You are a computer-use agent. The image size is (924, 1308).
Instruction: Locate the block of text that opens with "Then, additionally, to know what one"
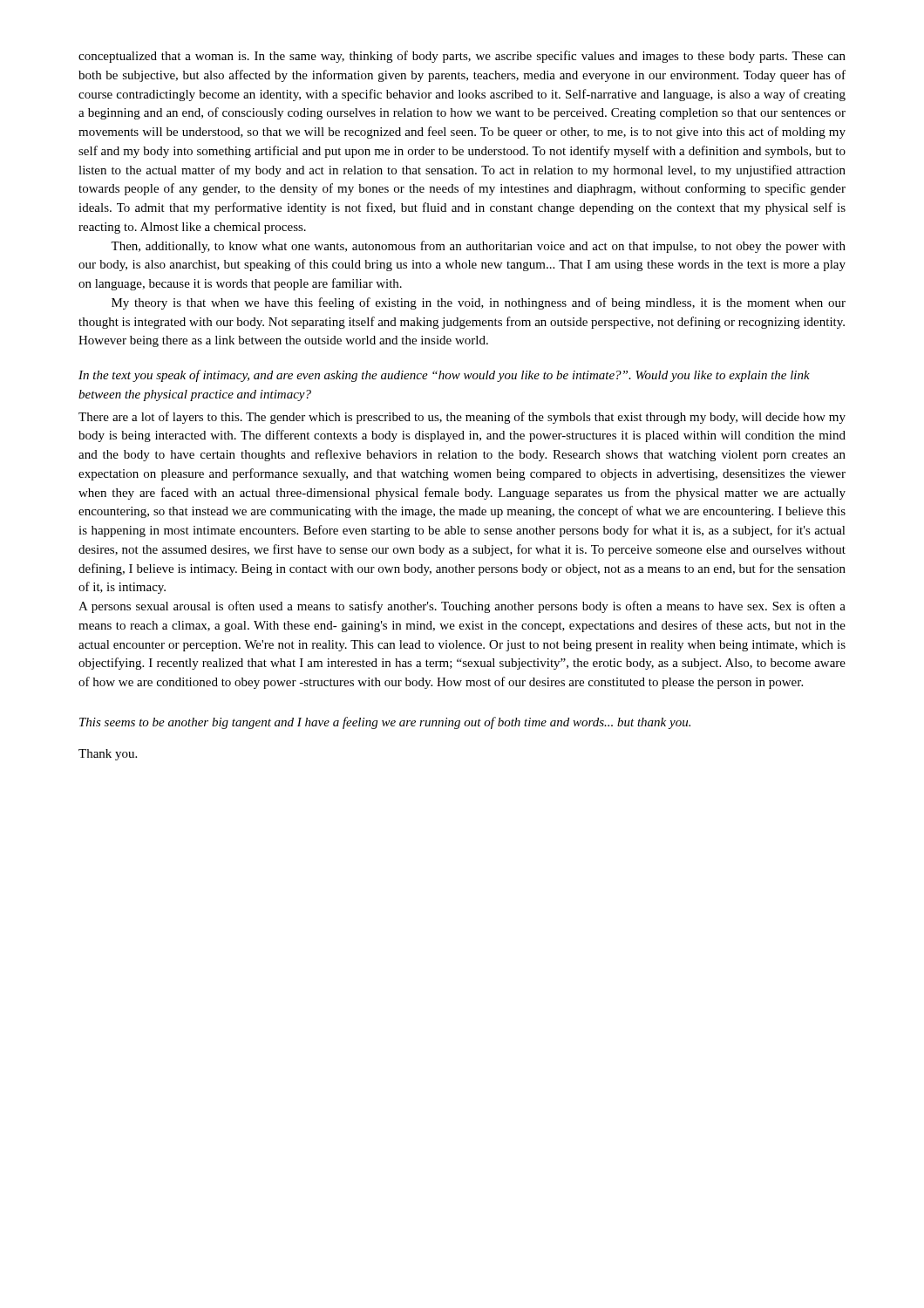coord(462,264)
